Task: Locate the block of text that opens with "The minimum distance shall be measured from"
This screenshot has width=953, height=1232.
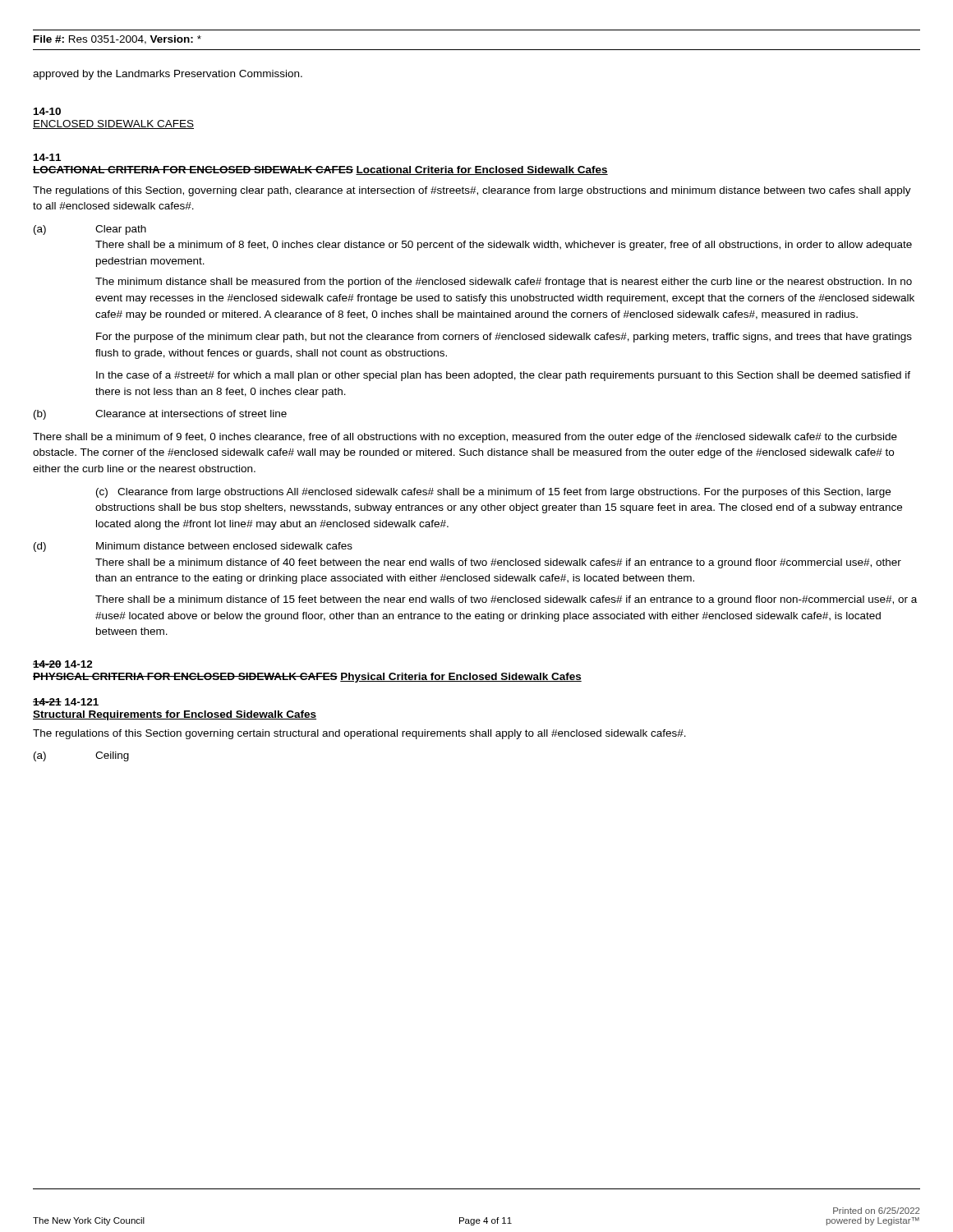Action: pos(505,298)
